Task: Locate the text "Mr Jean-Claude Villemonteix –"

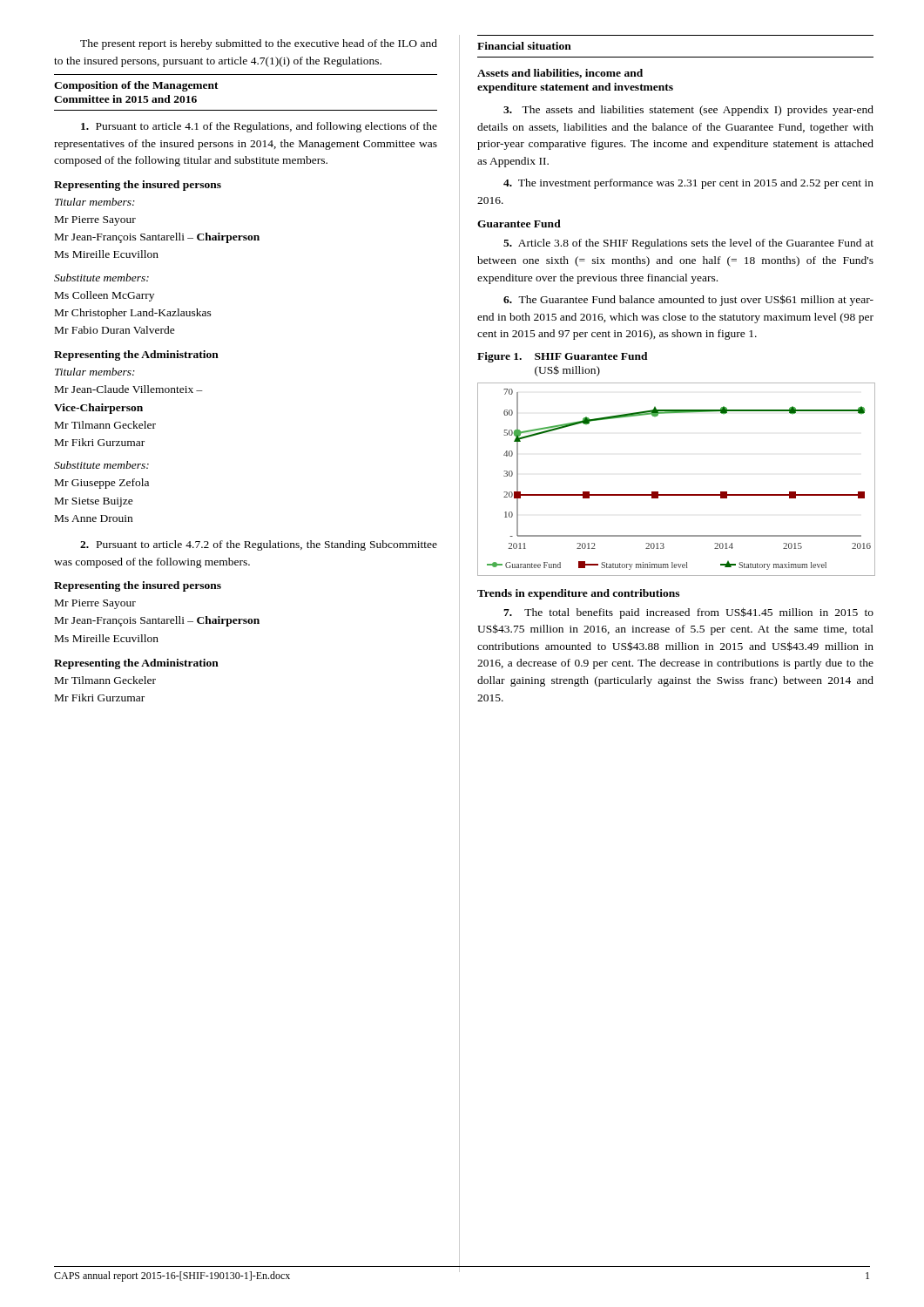Action: [129, 389]
